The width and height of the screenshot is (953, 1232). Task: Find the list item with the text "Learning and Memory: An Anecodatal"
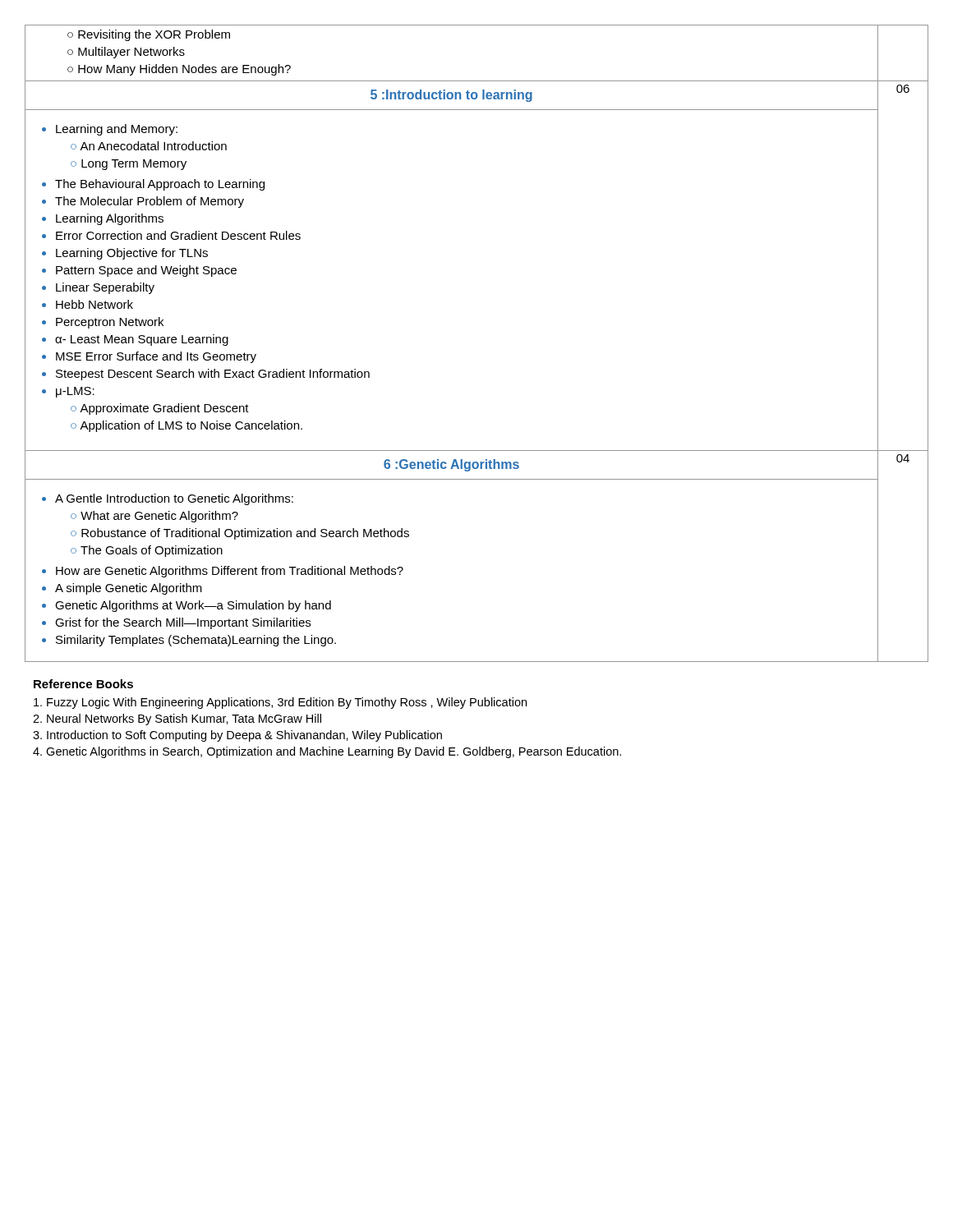click(117, 130)
